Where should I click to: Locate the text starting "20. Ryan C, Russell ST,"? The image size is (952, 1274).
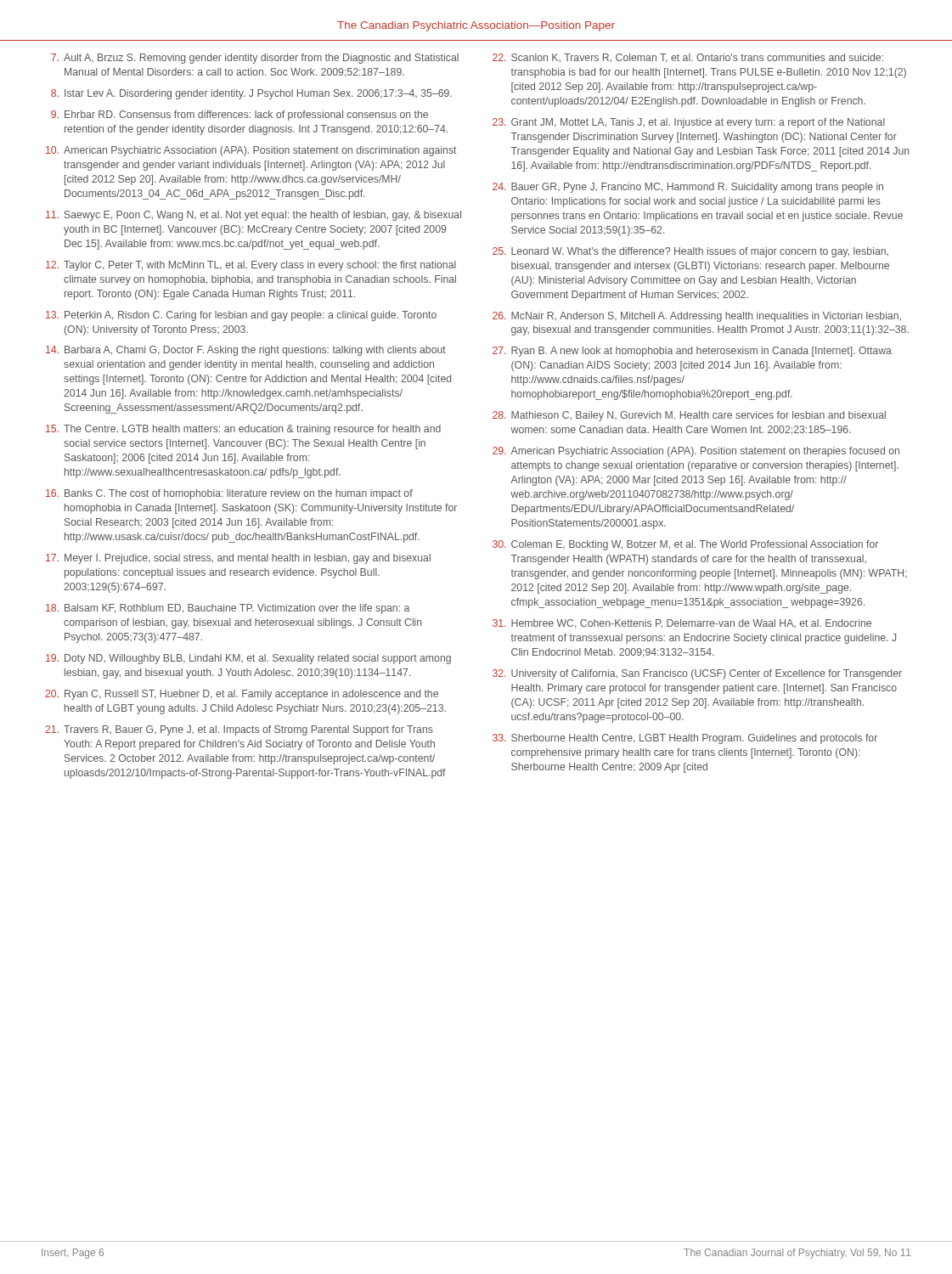252,701
